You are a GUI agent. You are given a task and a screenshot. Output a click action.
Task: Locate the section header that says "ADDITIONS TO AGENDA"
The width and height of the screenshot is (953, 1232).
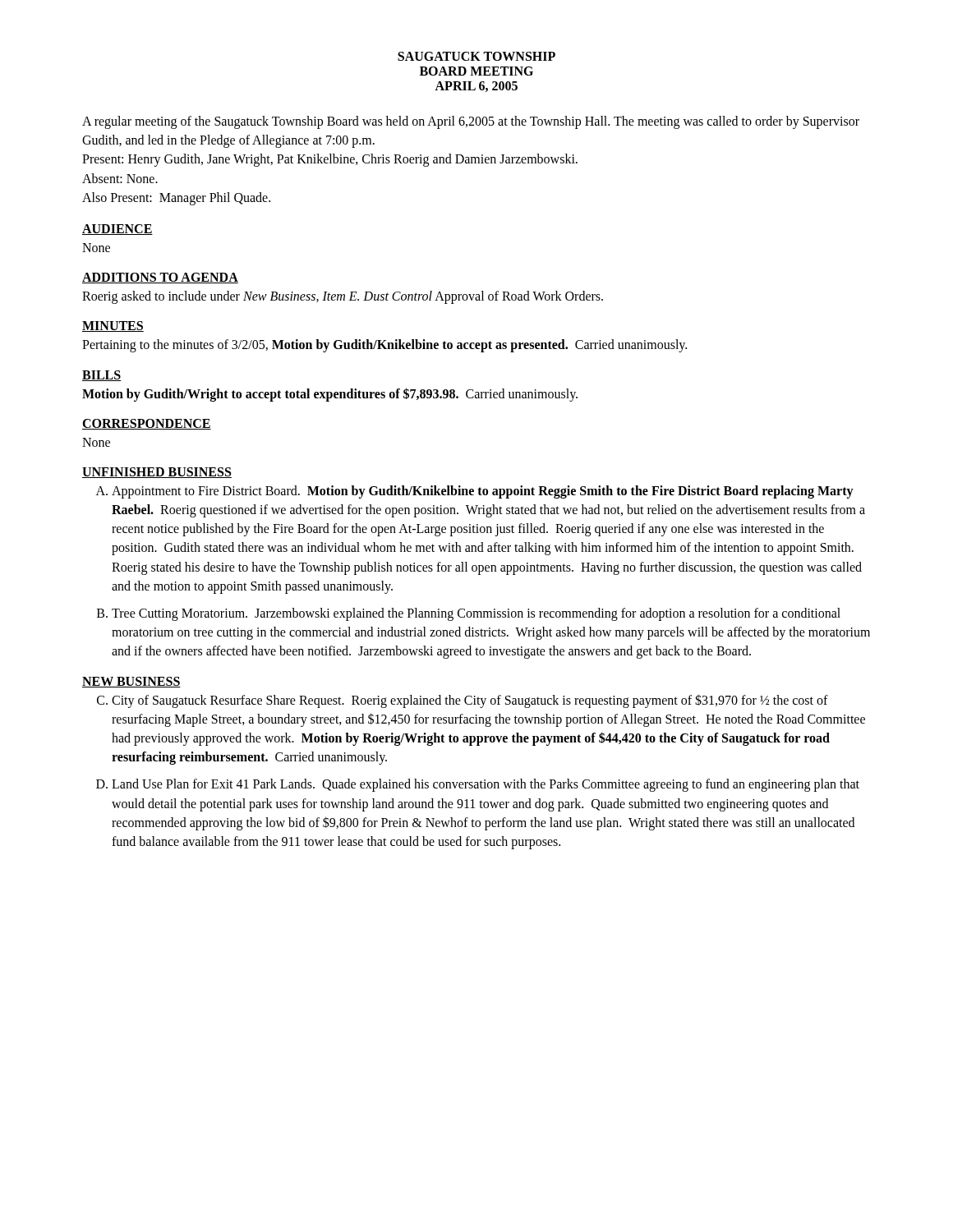pos(160,277)
